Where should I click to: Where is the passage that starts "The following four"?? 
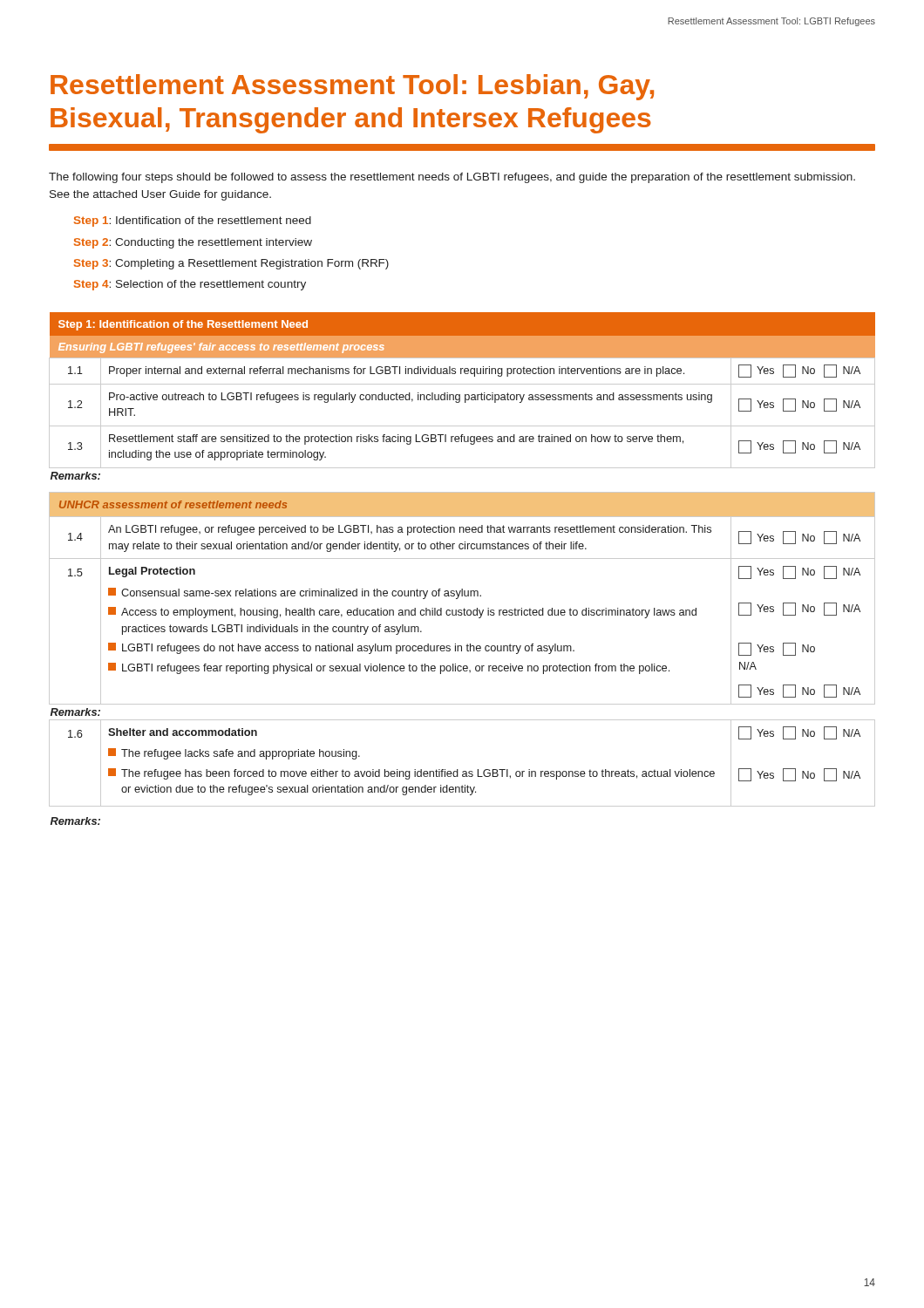click(452, 185)
